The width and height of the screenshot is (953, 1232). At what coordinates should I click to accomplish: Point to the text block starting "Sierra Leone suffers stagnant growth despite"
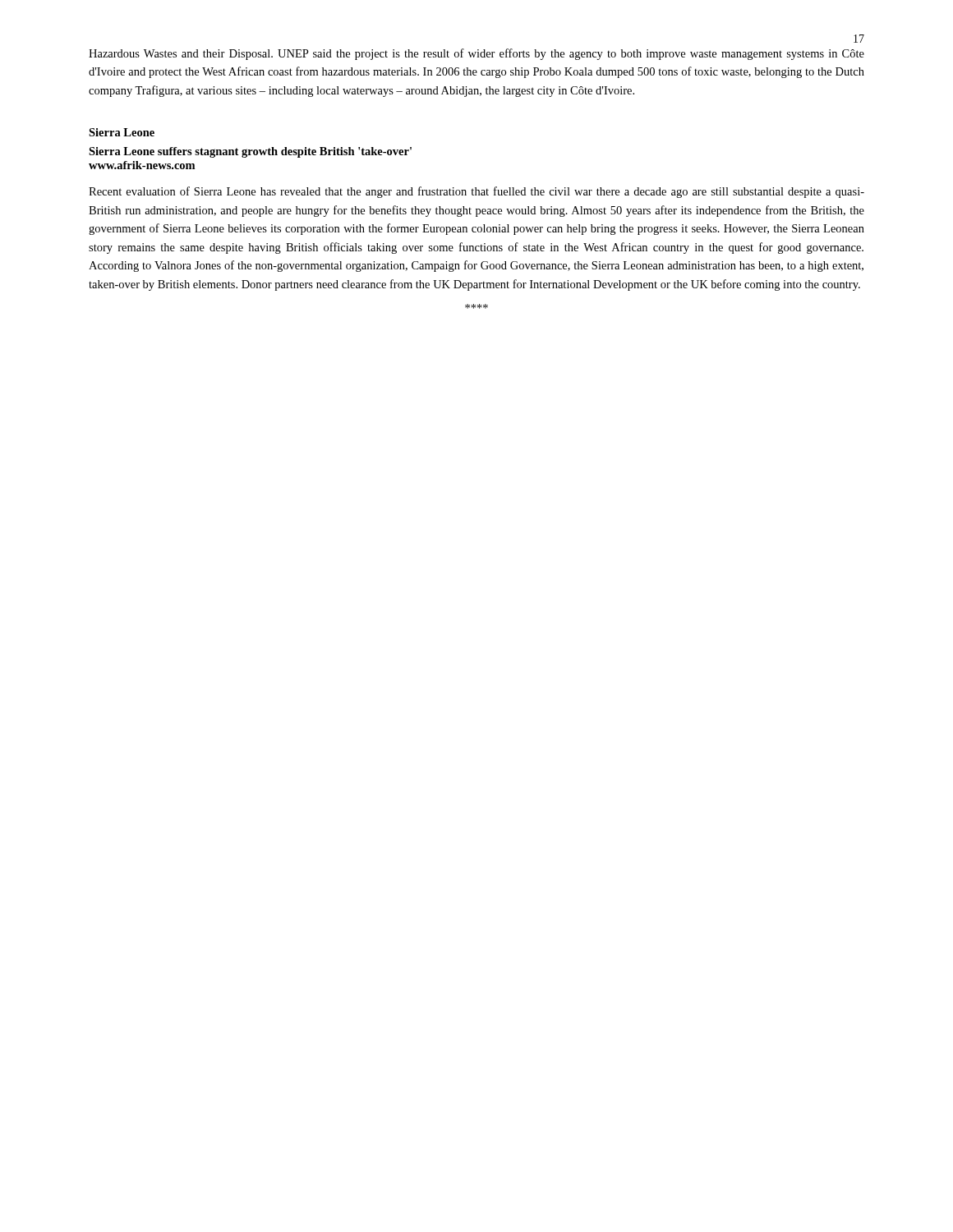251,158
